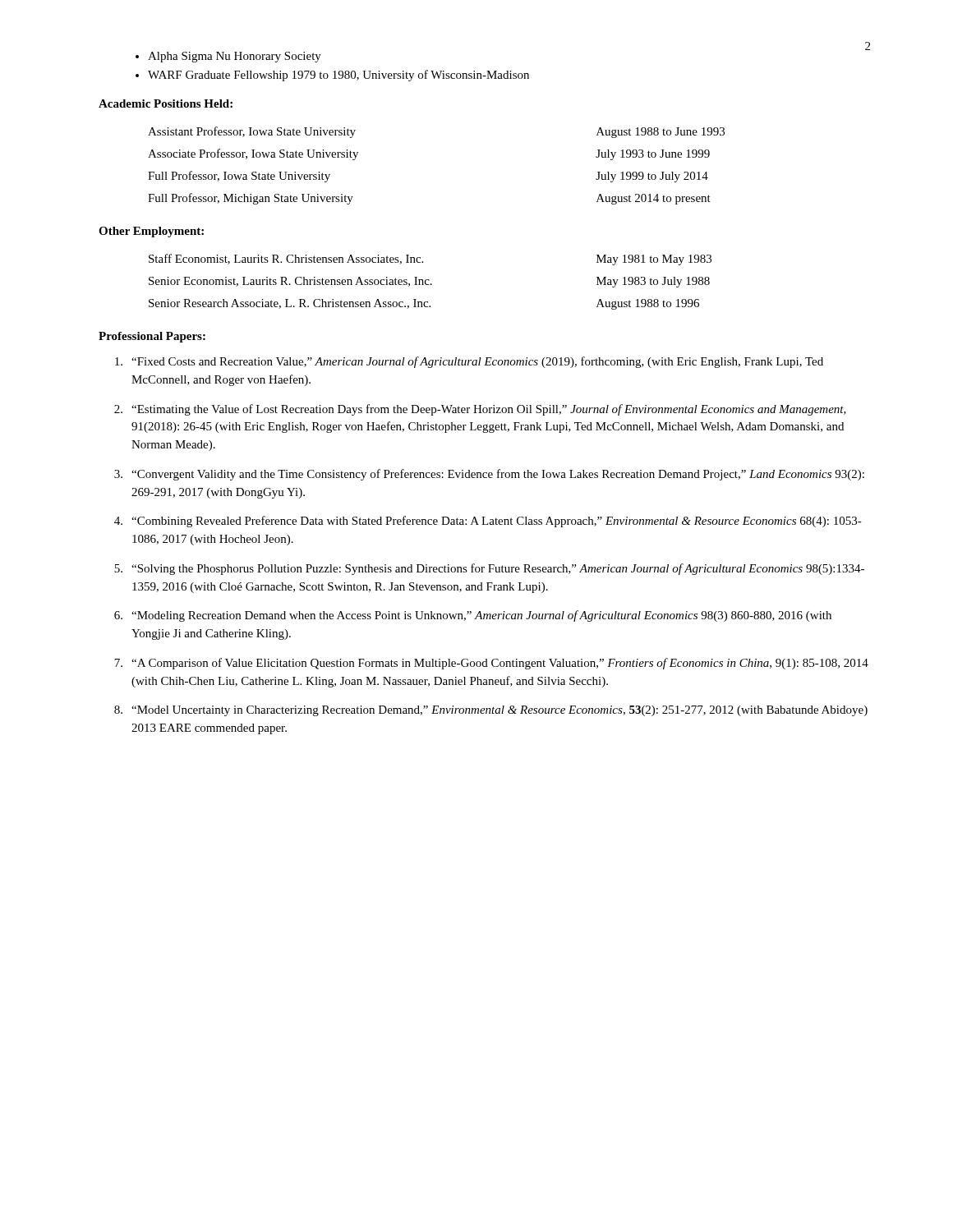953x1232 pixels.
Task: Click the passage that begins "7. “A Comparison of"
Action: tap(485, 672)
